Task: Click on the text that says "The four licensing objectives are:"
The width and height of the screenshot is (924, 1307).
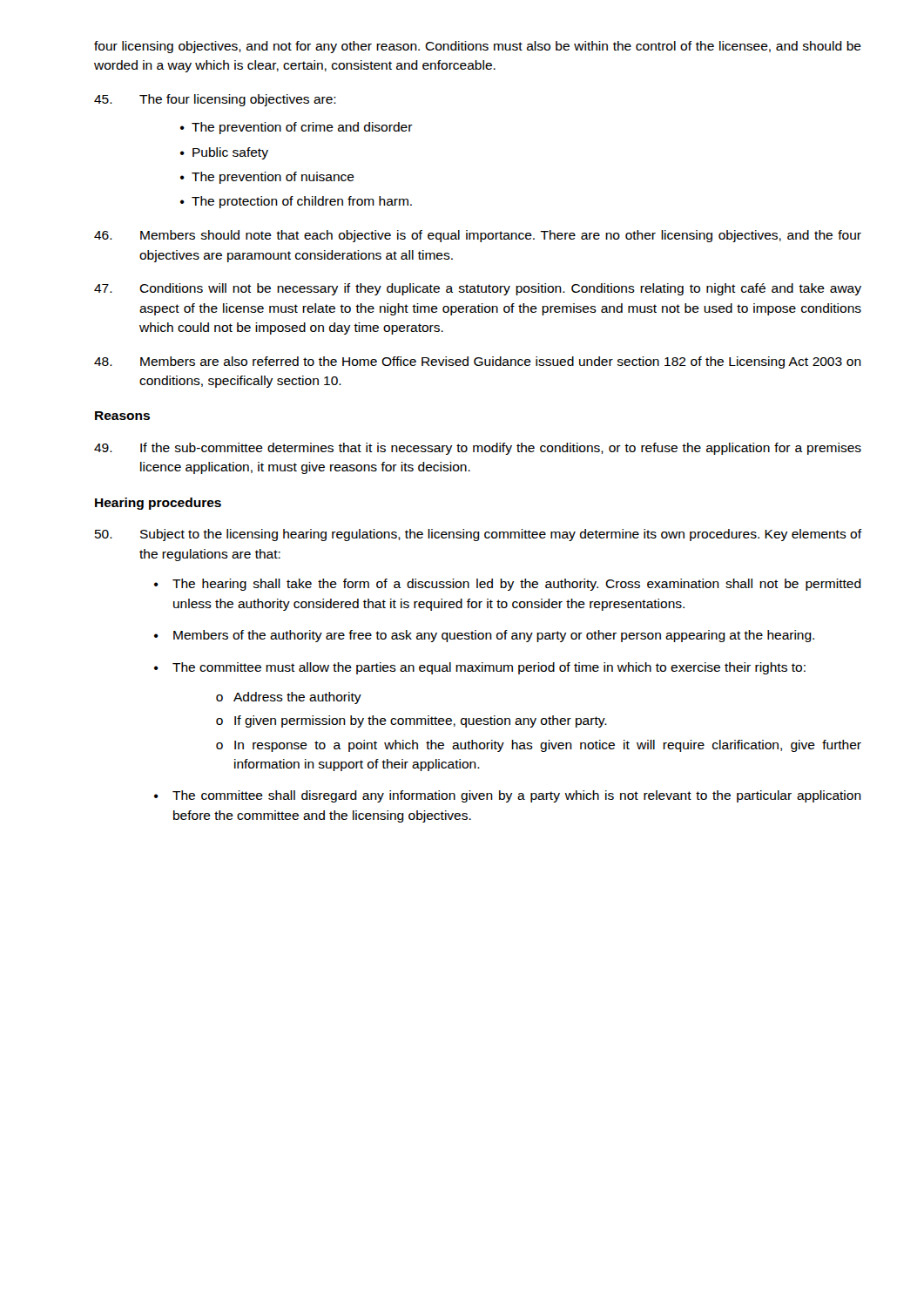Action: (215, 99)
